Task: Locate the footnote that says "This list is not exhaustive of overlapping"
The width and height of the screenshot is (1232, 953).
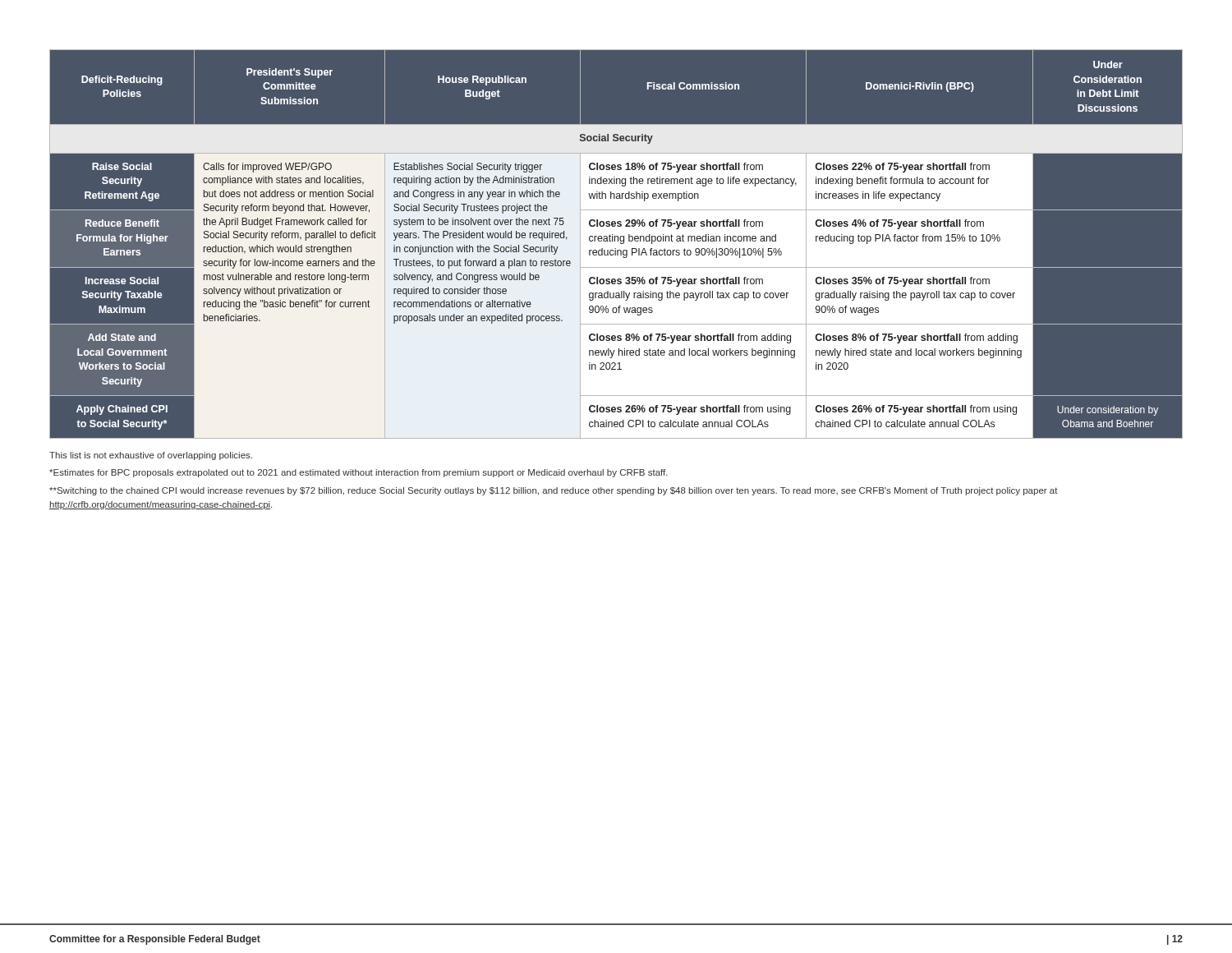Action: 151,455
